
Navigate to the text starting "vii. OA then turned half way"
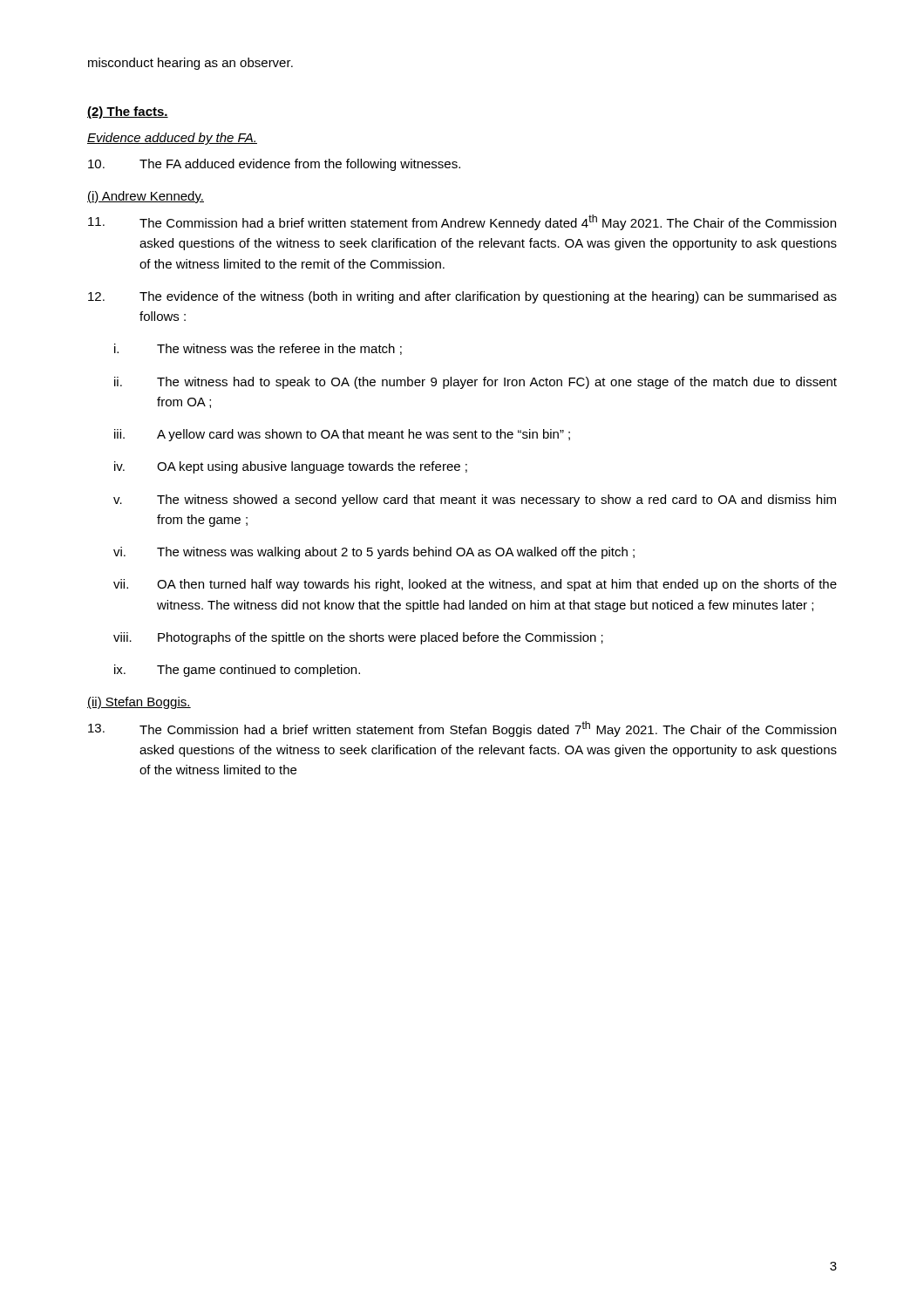tap(462, 594)
